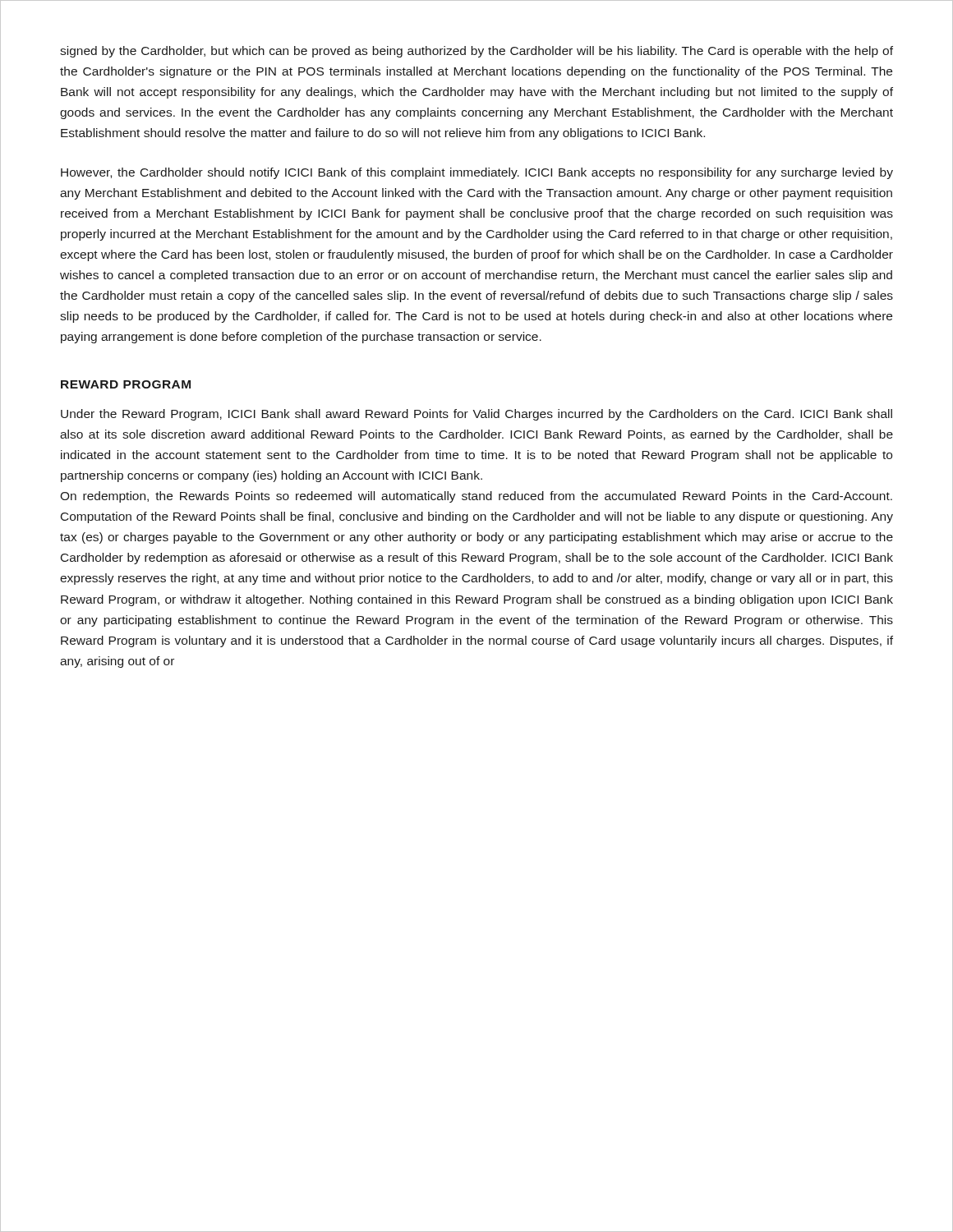Click on the region starting "signed by the Cardholder, but which"
953x1232 pixels.
(476, 92)
